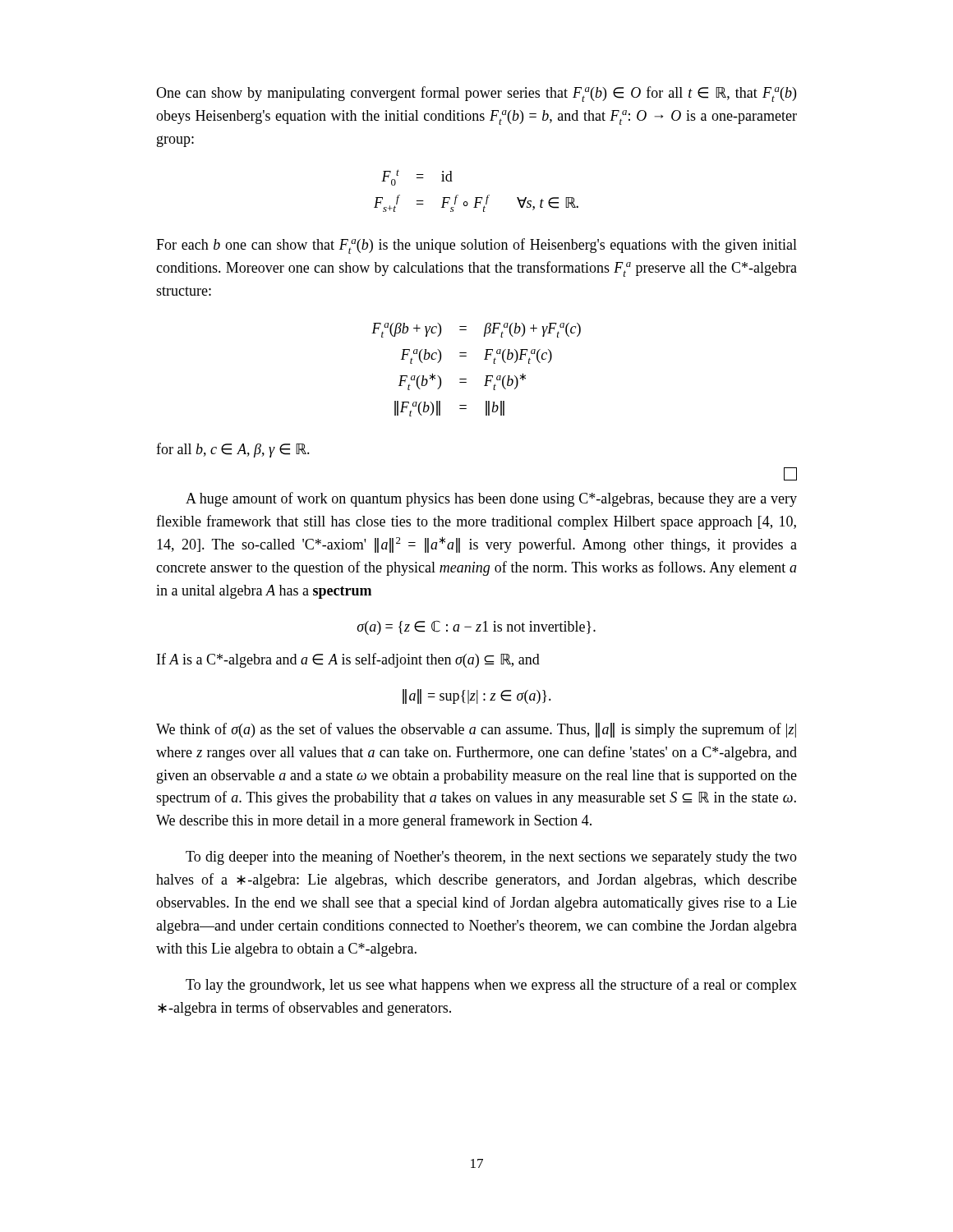The height and width of the screenshot is (1232, 953).
Task: Select the passage starting "for all b, c ∈ A, β,"
Action: (233, 449)
